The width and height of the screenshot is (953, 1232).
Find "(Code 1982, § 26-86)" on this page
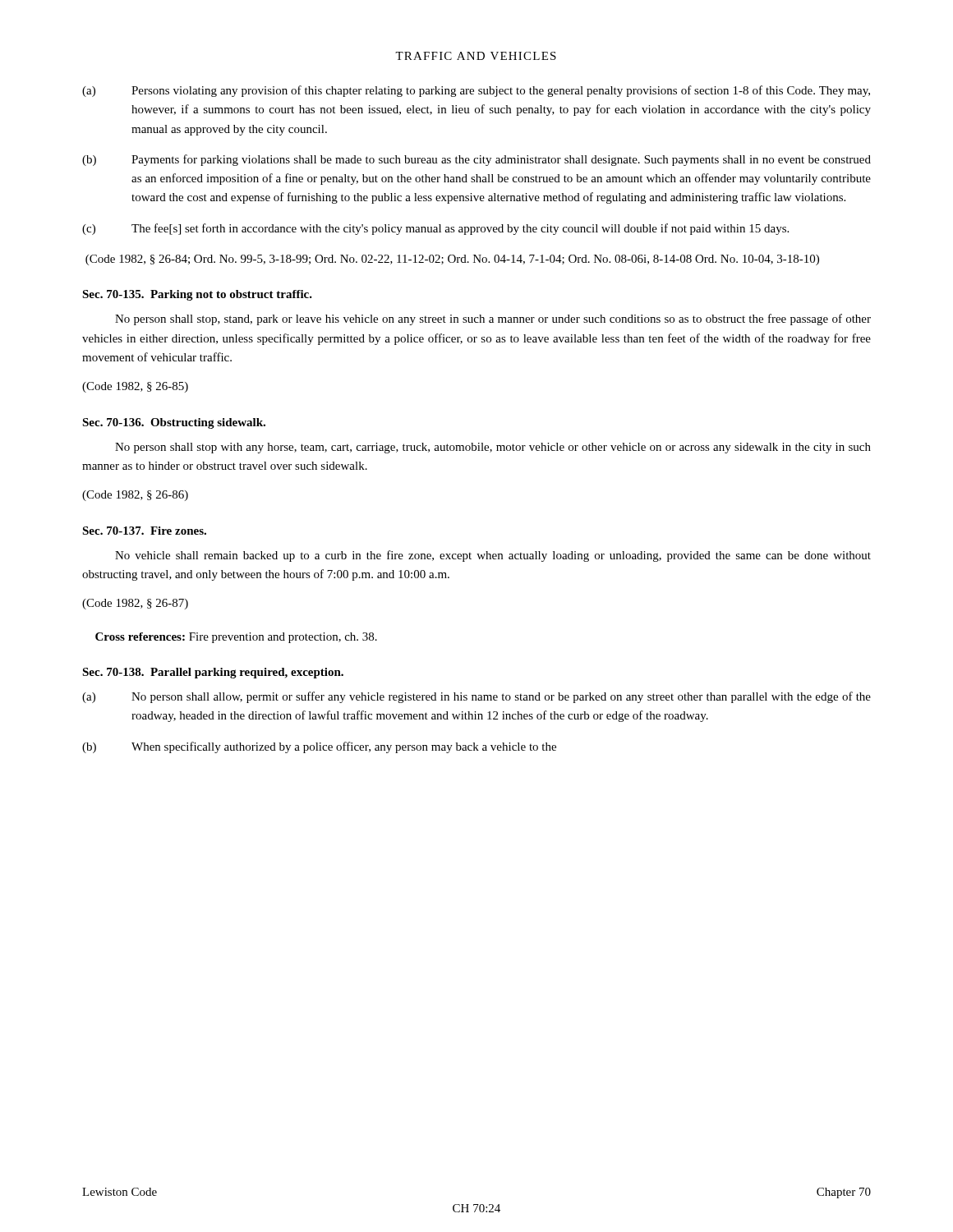[x=135, y=494]
